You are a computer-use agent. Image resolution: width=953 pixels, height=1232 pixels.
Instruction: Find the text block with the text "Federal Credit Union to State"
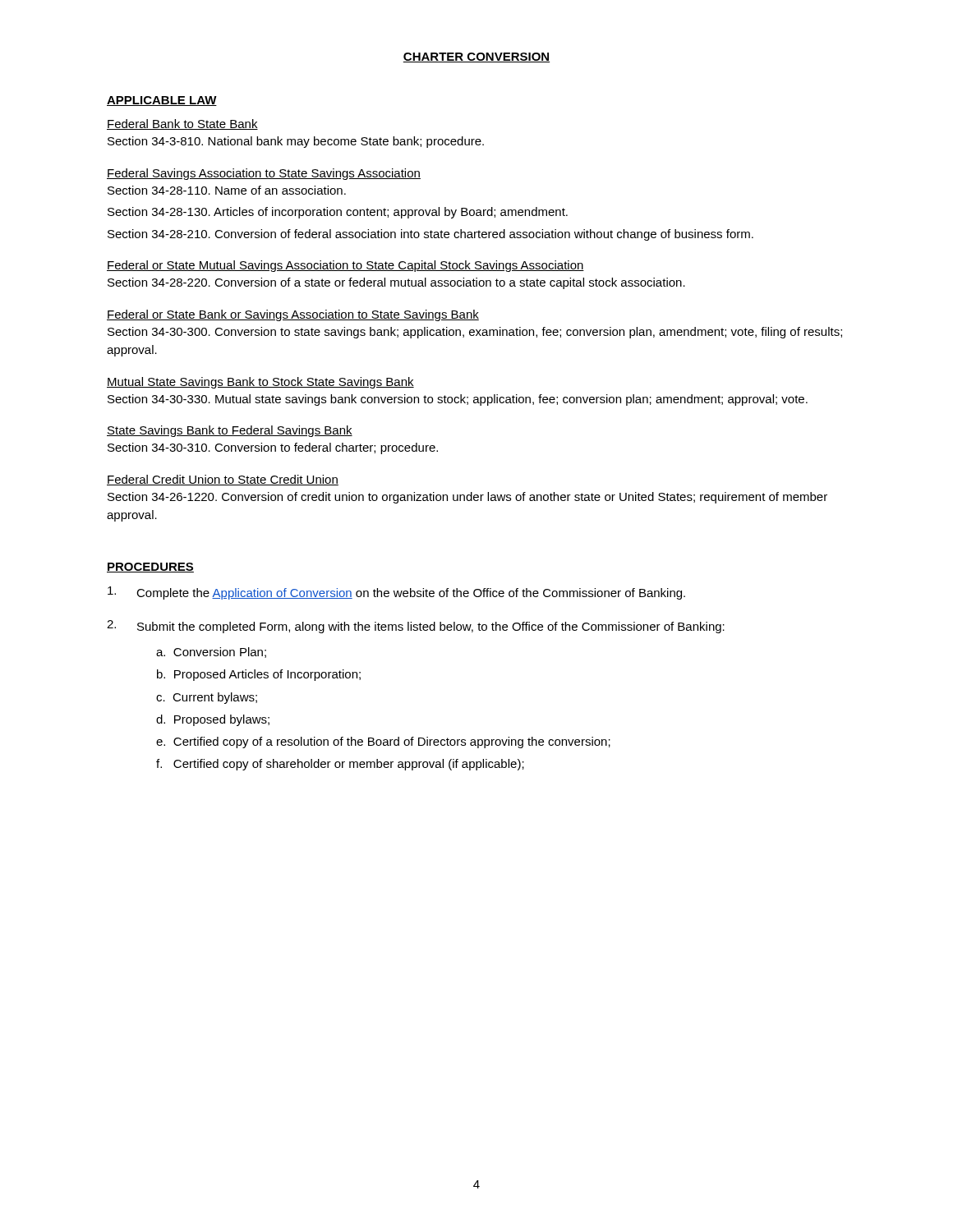(x=476, y=498)
